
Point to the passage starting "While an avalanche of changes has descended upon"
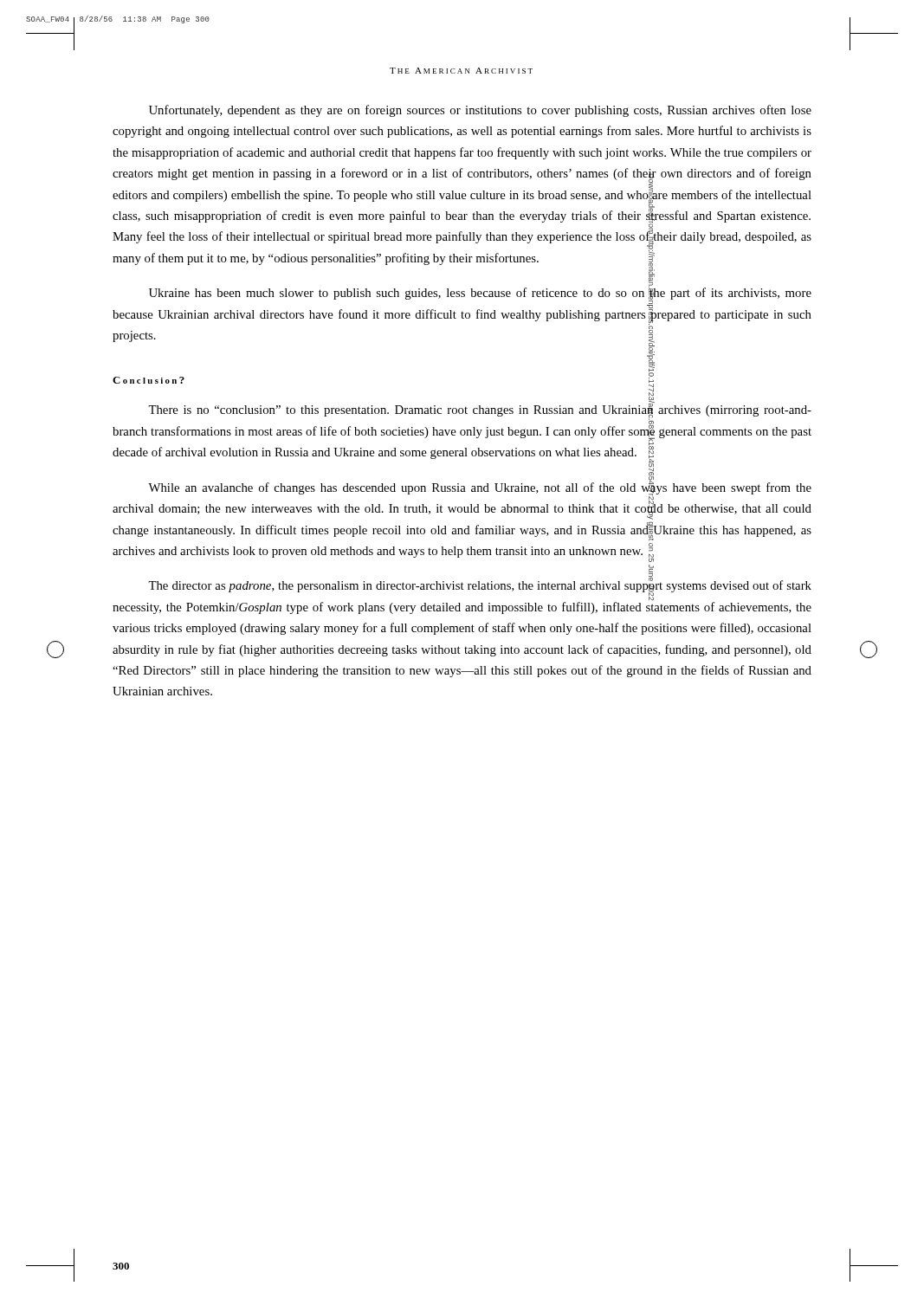[462, 519]
